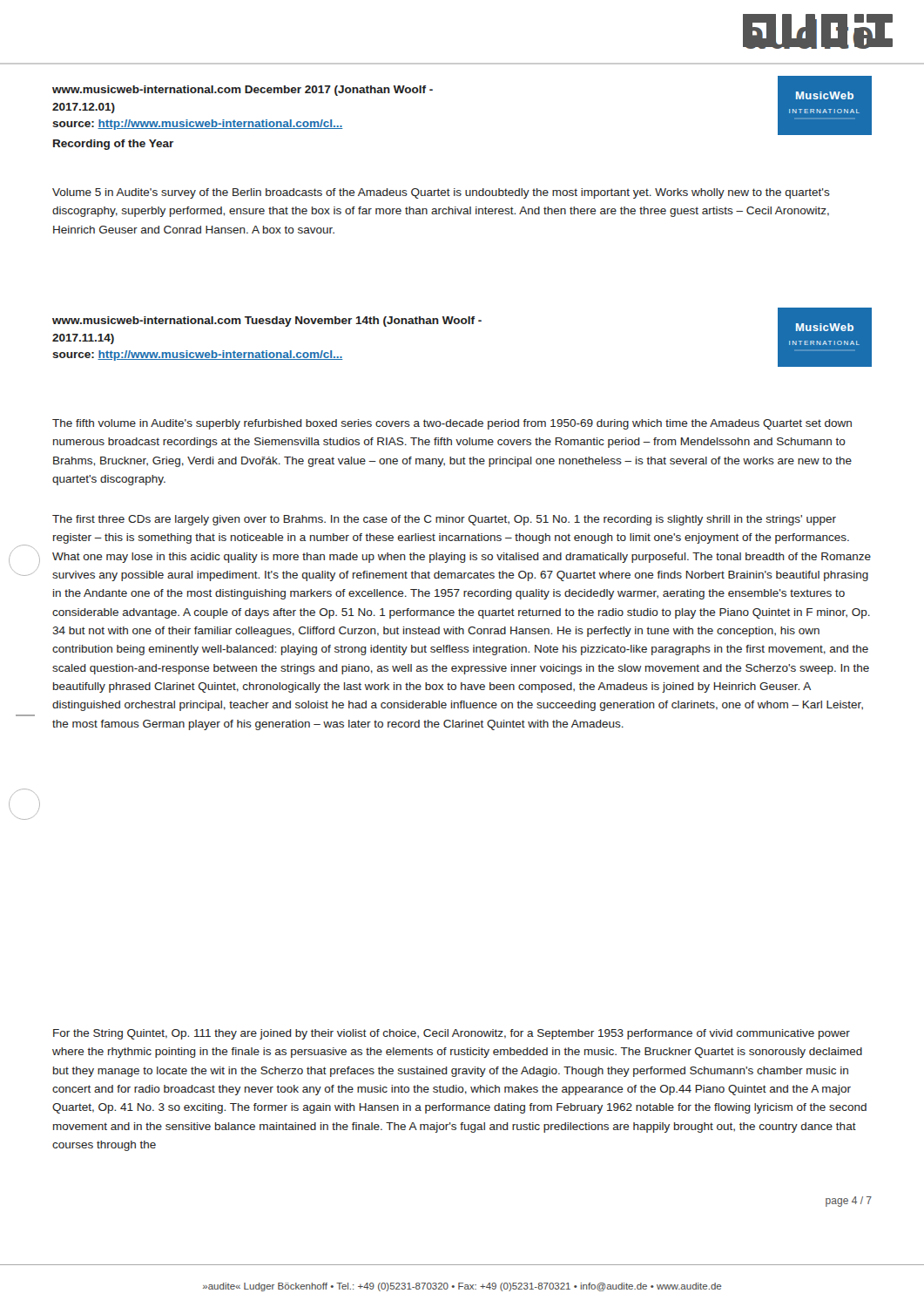Viewport: 924px width, 1307px height.
Task: Find the text block that says "The first three CDs are largely given"
Action: click(462, 621)
